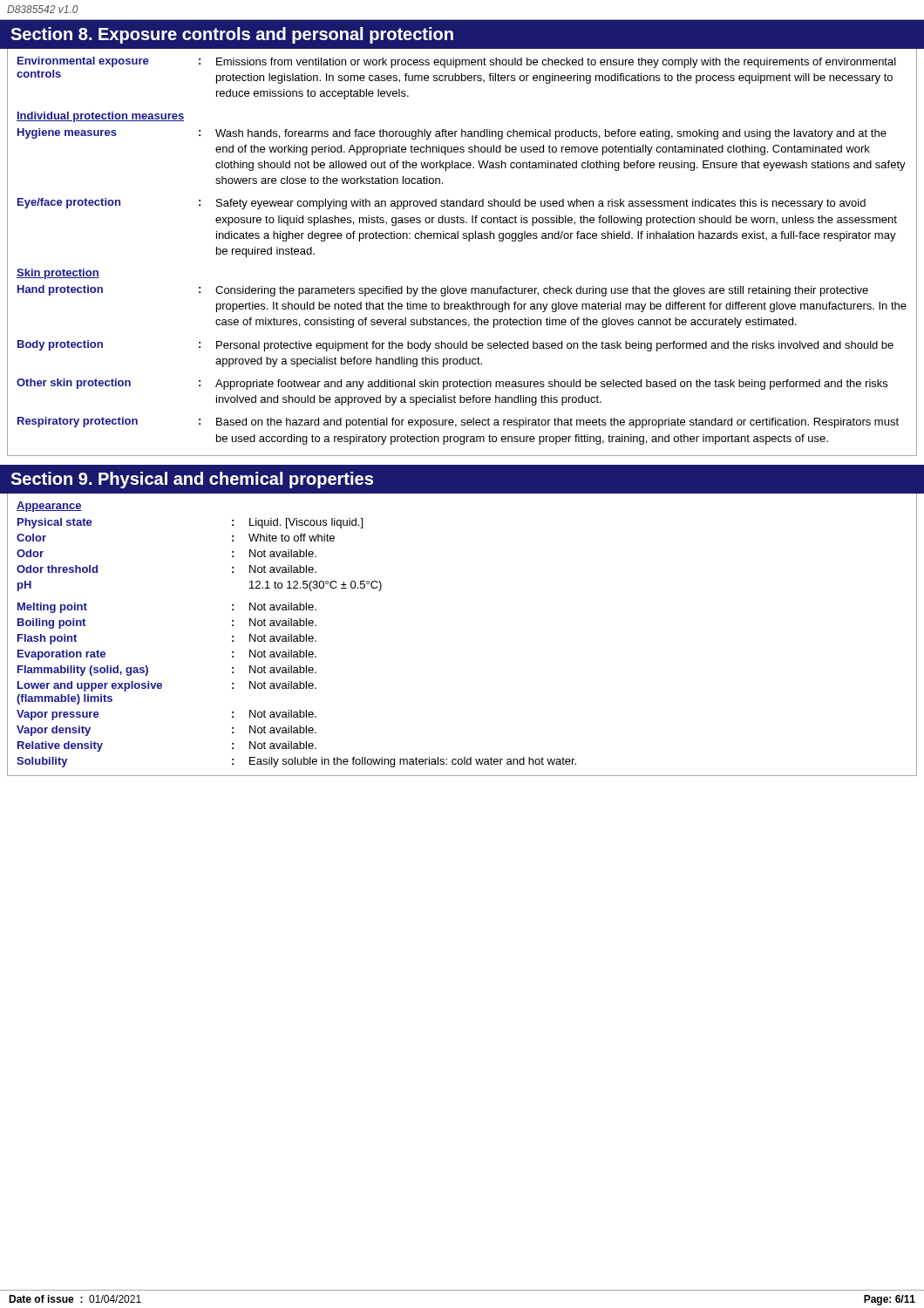Point to the block beginning "Flammability (solid, gas)"
Screen dimensions: 1308x924
pos(81,670)
